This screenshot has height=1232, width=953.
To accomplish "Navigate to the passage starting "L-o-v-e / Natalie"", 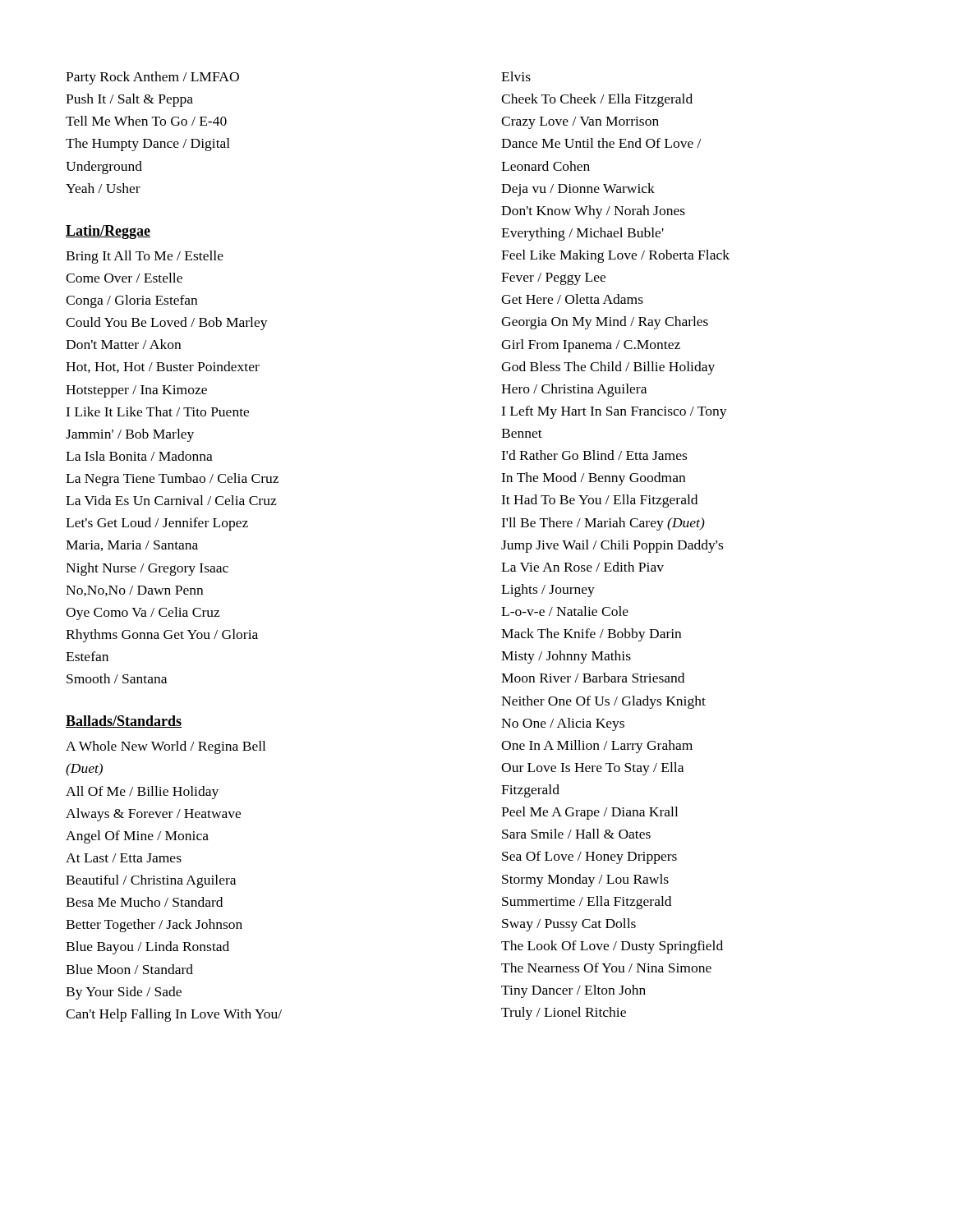I will click(x=565, y=611).
